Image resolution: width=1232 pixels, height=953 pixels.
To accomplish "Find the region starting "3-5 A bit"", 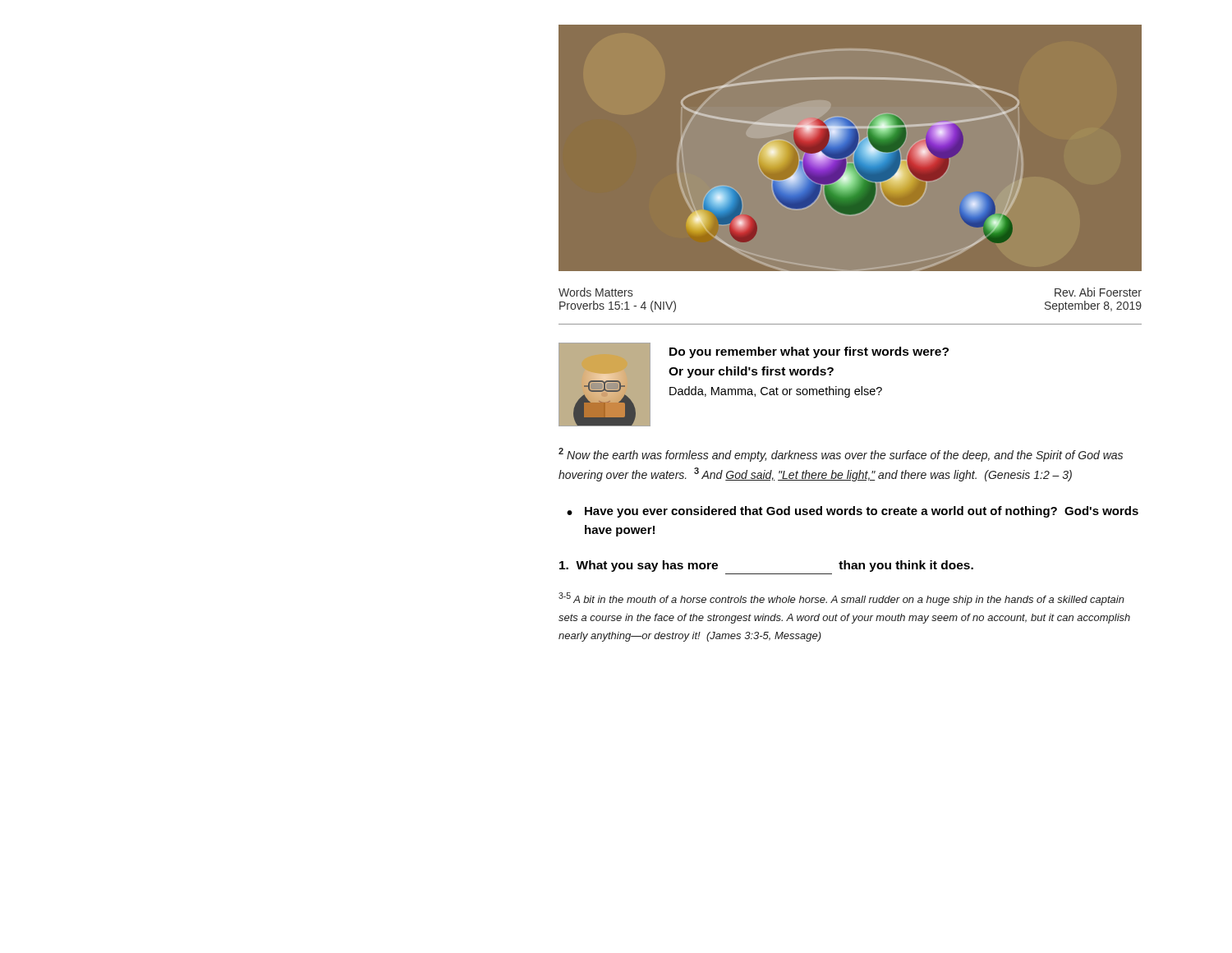I will pyautogui.click(x=844, y=616).
